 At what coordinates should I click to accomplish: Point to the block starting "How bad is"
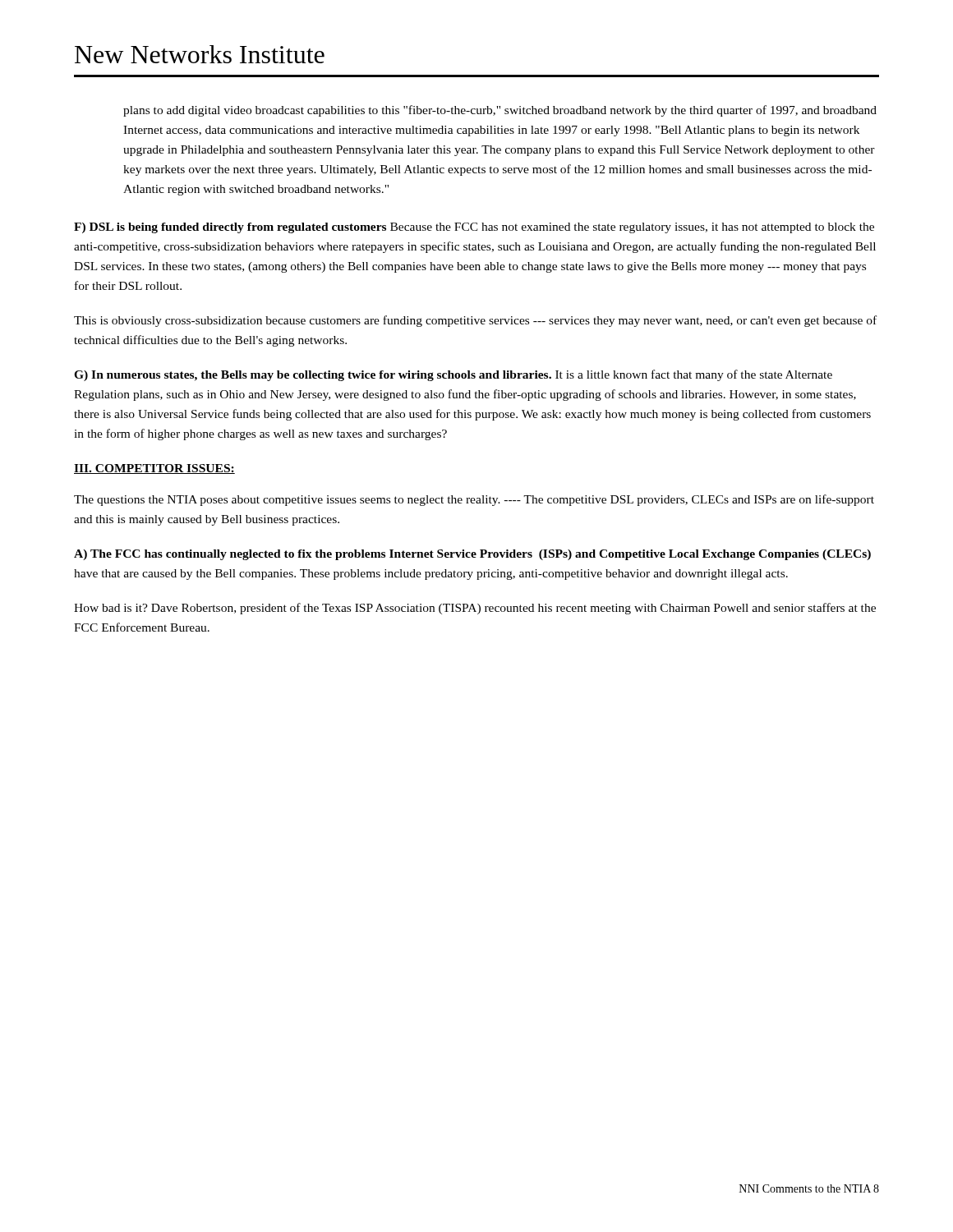[x=475, y=617]
